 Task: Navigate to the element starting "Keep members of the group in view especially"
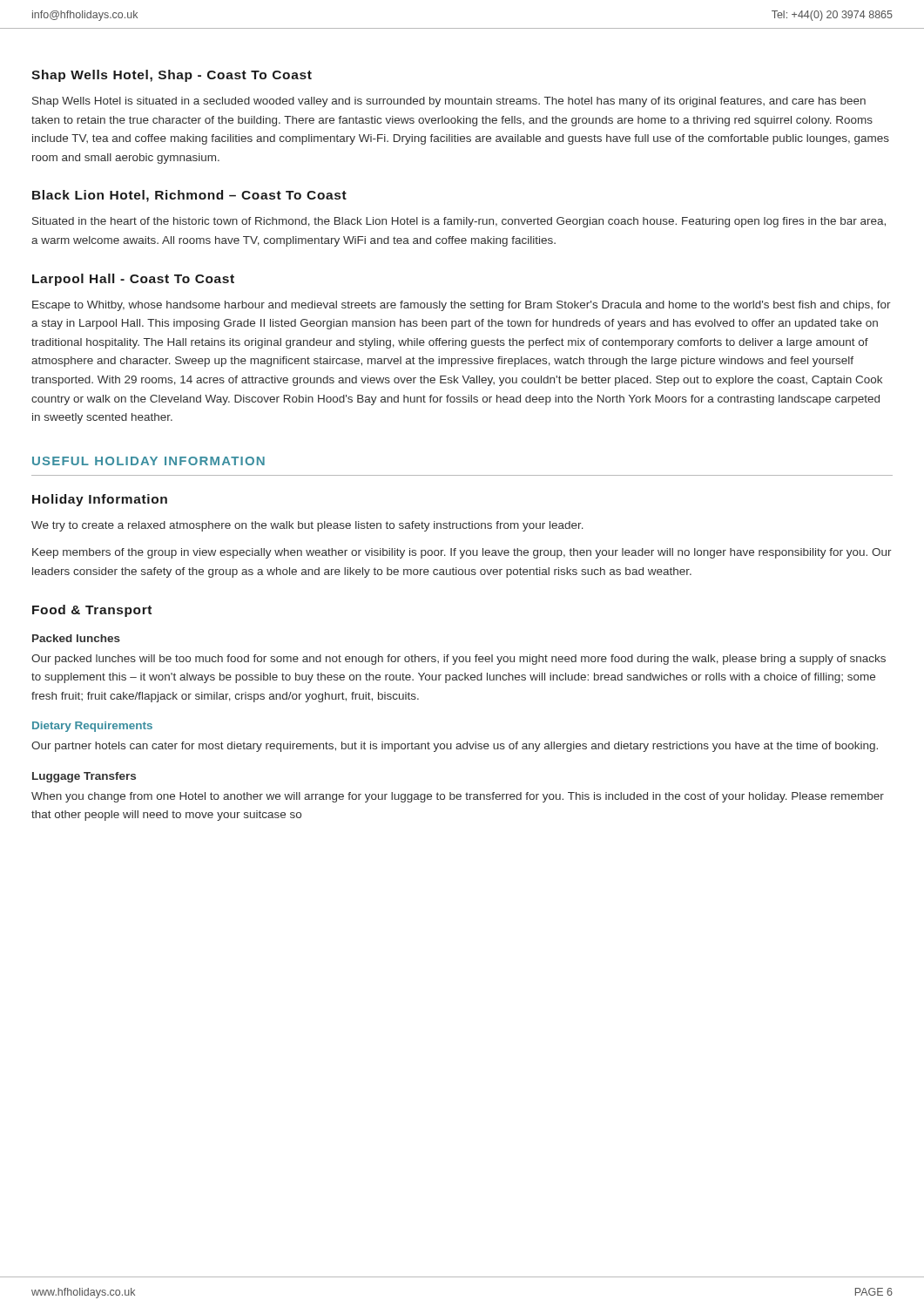pos(461,562)
